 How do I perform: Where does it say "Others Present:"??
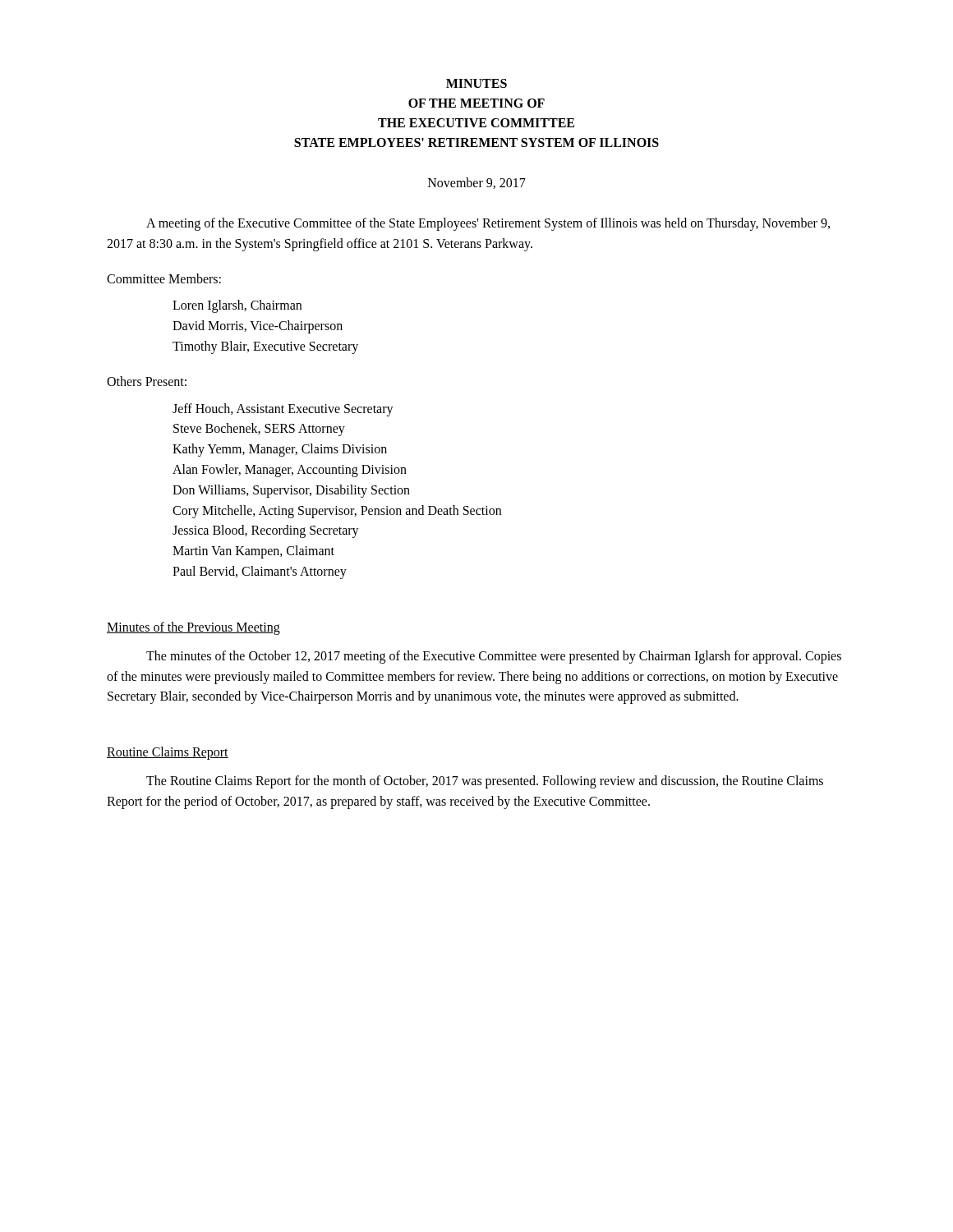[147, 381]
